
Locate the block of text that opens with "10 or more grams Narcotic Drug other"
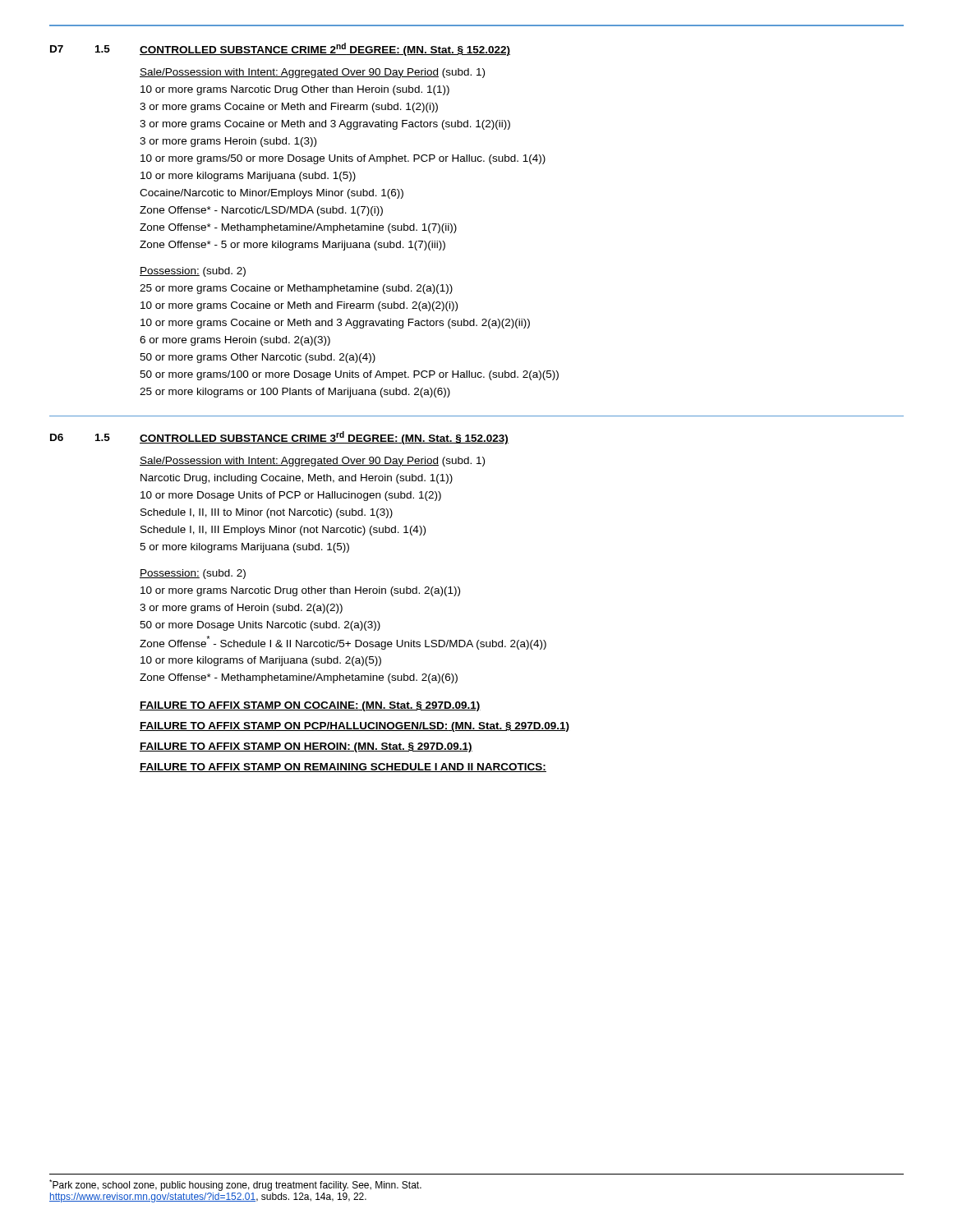[x=300, y=590]
